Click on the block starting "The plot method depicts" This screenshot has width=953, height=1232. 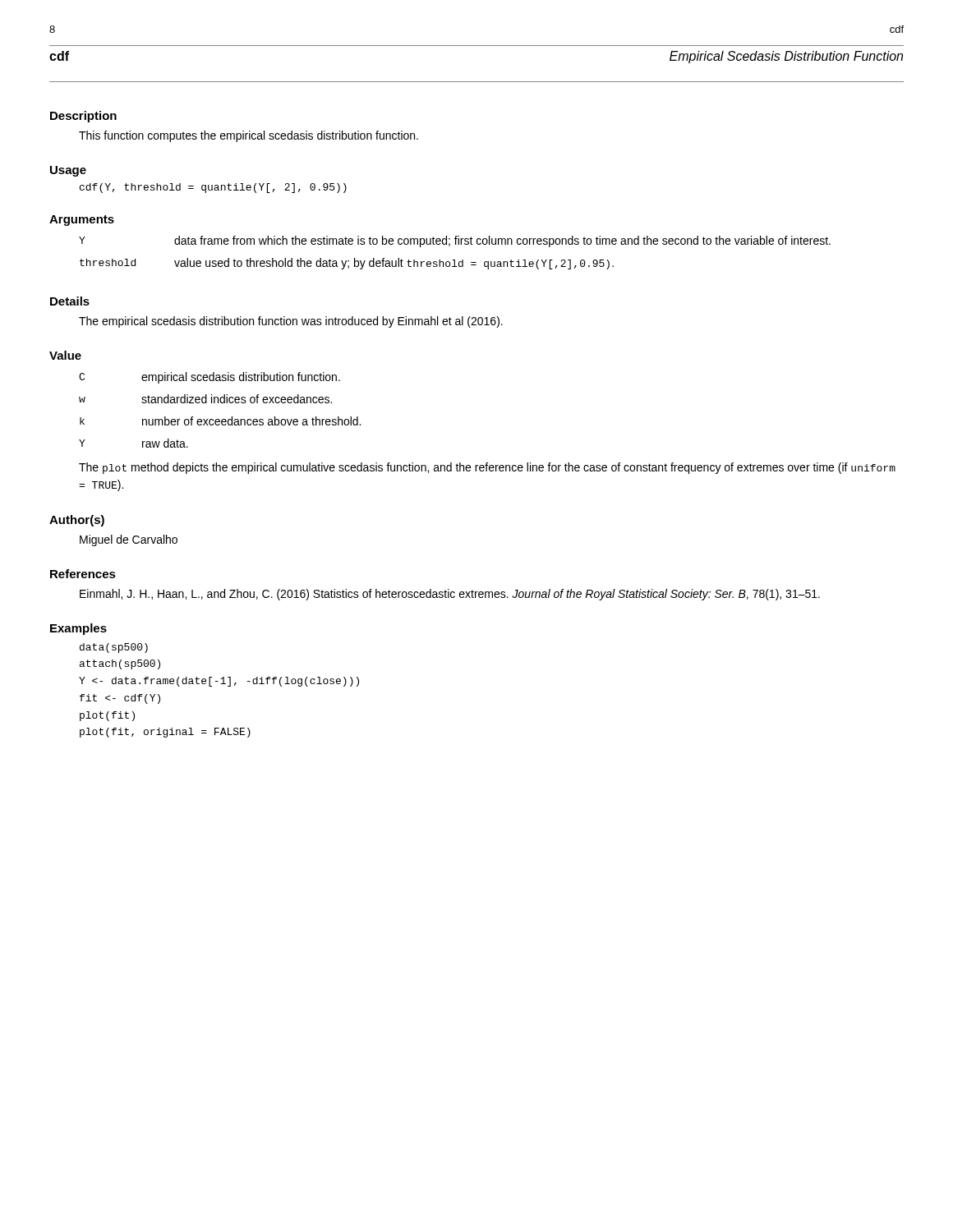(x=487, y=476)
